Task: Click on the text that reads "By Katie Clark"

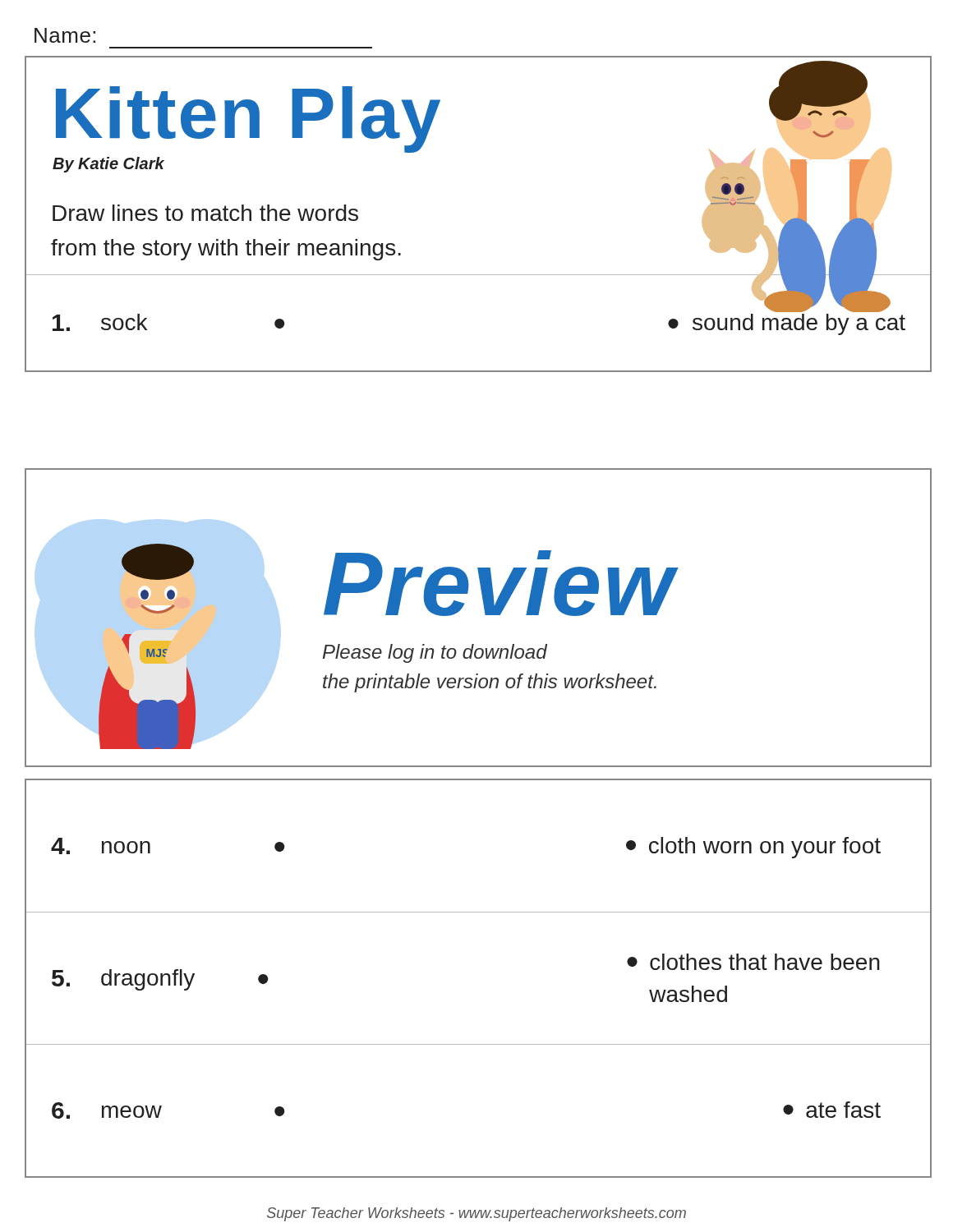Action: (108, 163)
